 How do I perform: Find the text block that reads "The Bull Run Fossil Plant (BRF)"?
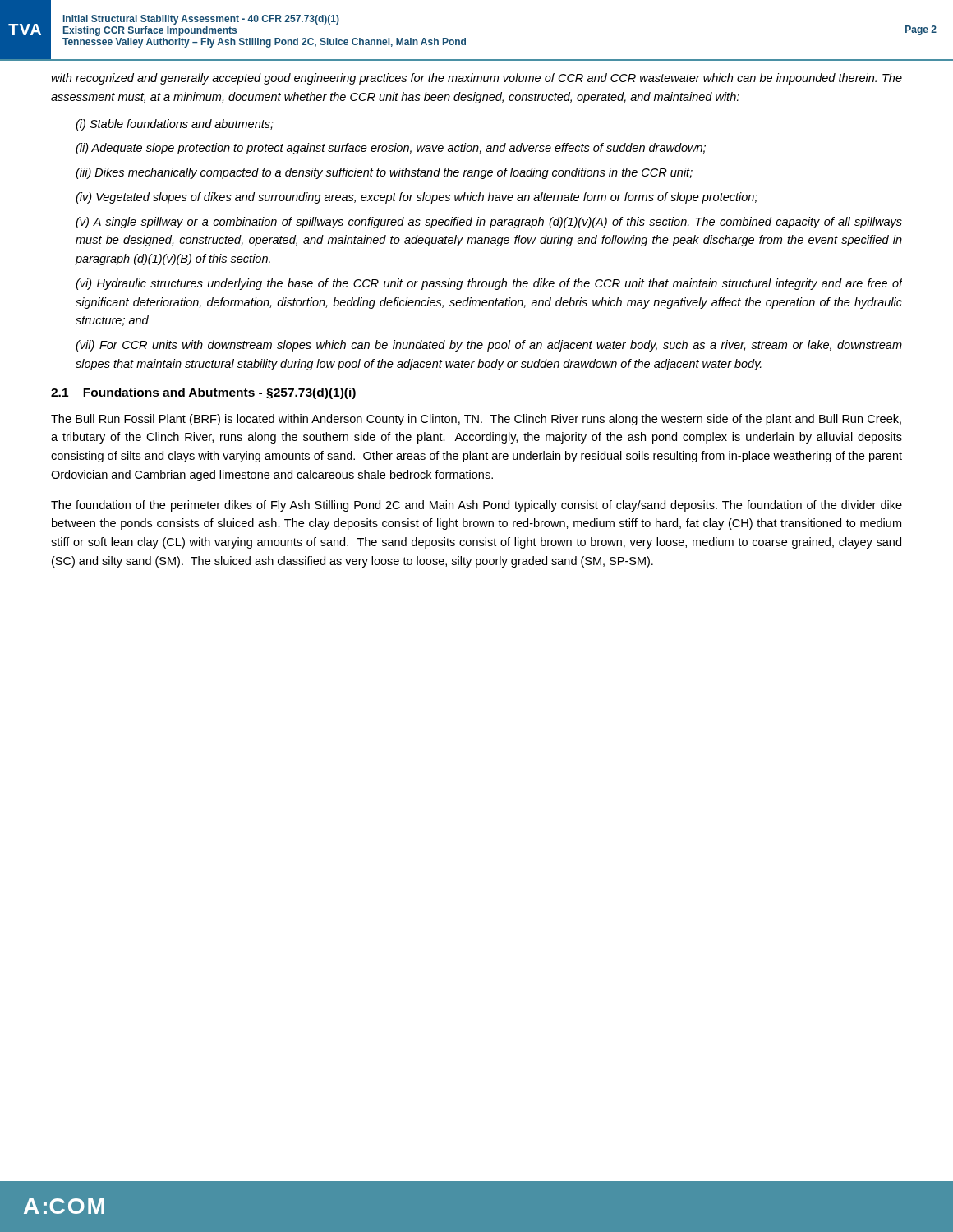[x=476, y=446]
